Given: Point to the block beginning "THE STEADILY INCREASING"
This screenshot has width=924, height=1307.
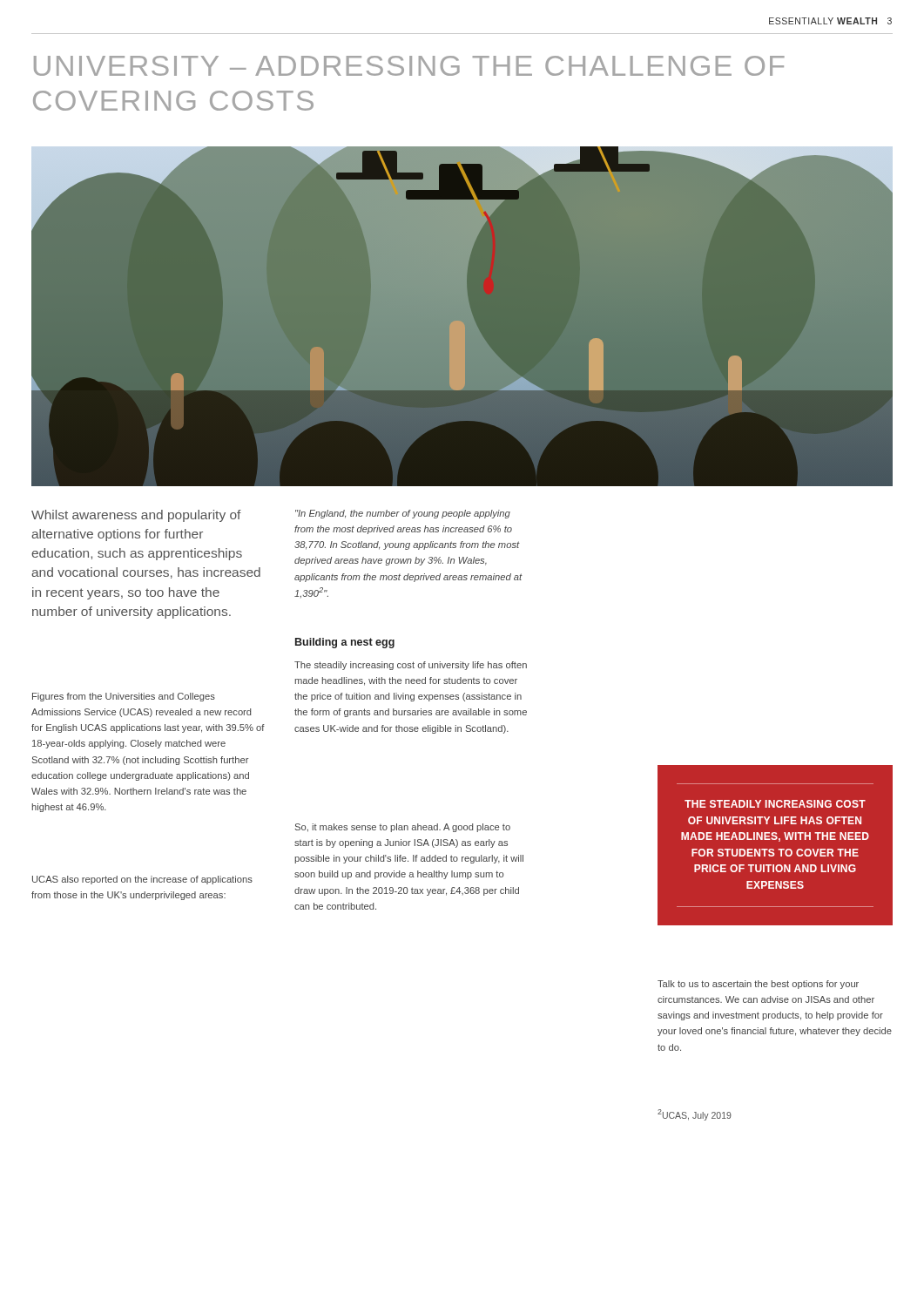Looking at the screenshot, I should (x=775, y=845).
